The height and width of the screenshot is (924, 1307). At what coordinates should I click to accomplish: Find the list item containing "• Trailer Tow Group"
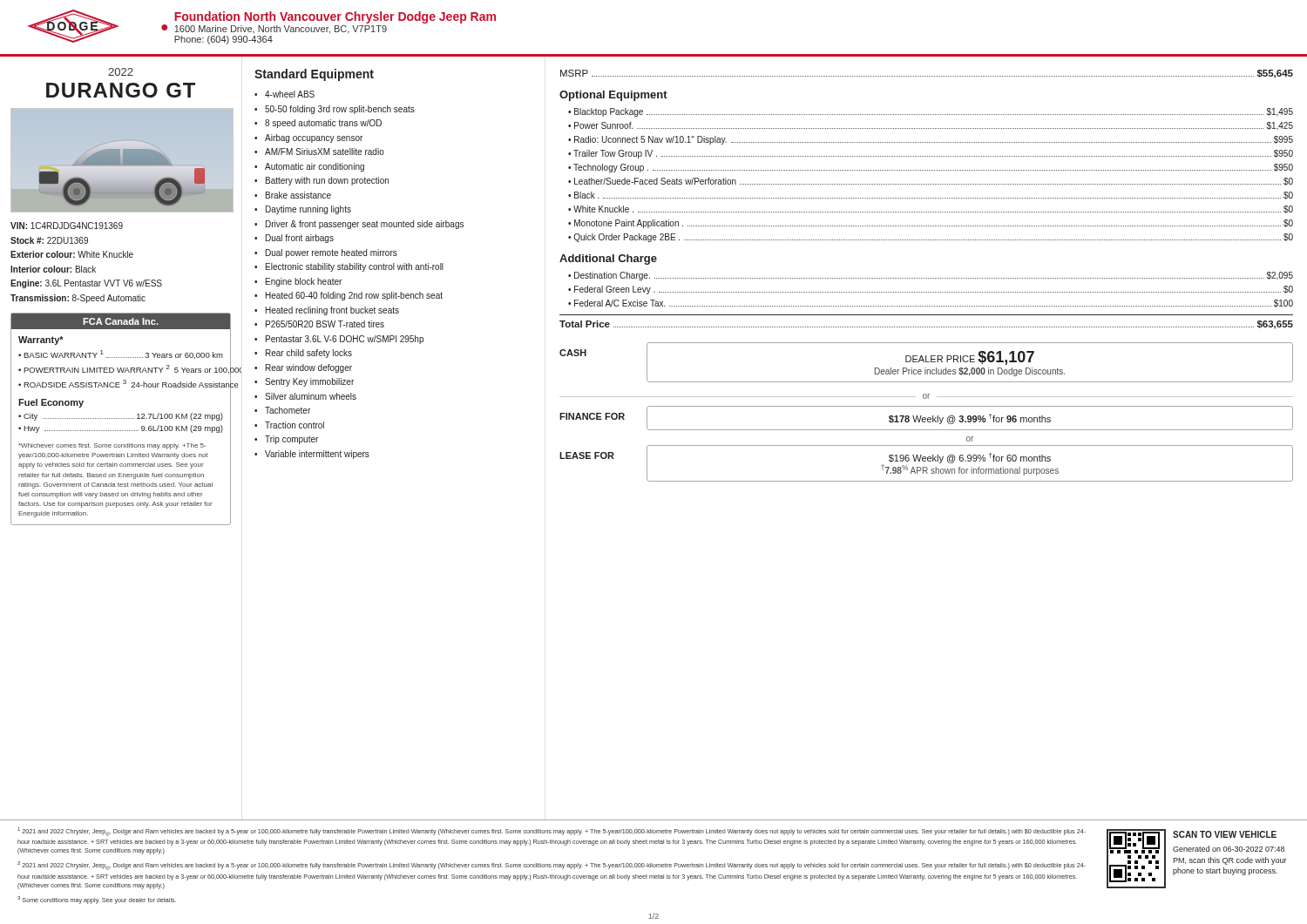coord(931,154)
